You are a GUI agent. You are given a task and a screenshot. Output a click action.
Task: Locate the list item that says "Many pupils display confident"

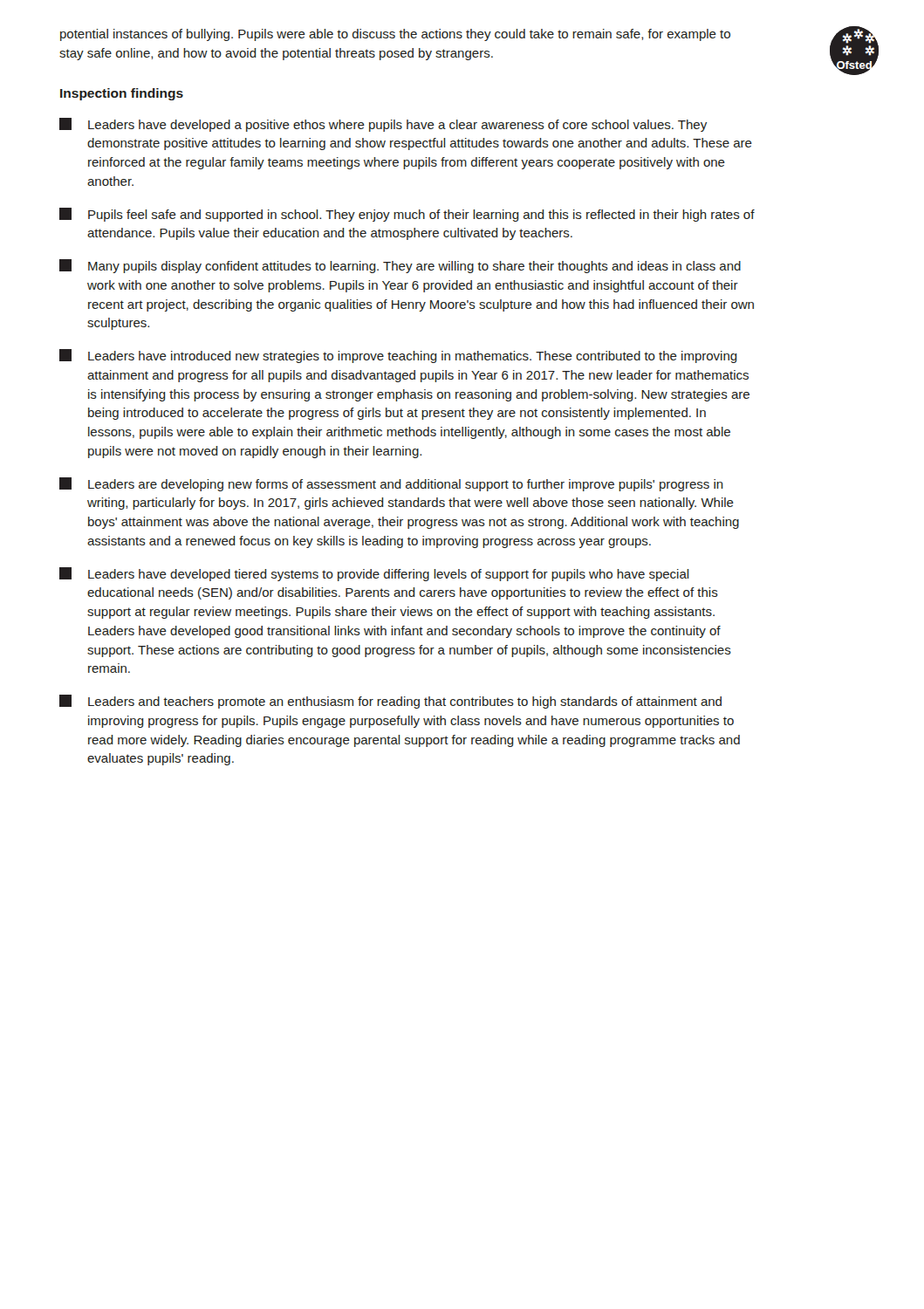[x=408, y=295]
